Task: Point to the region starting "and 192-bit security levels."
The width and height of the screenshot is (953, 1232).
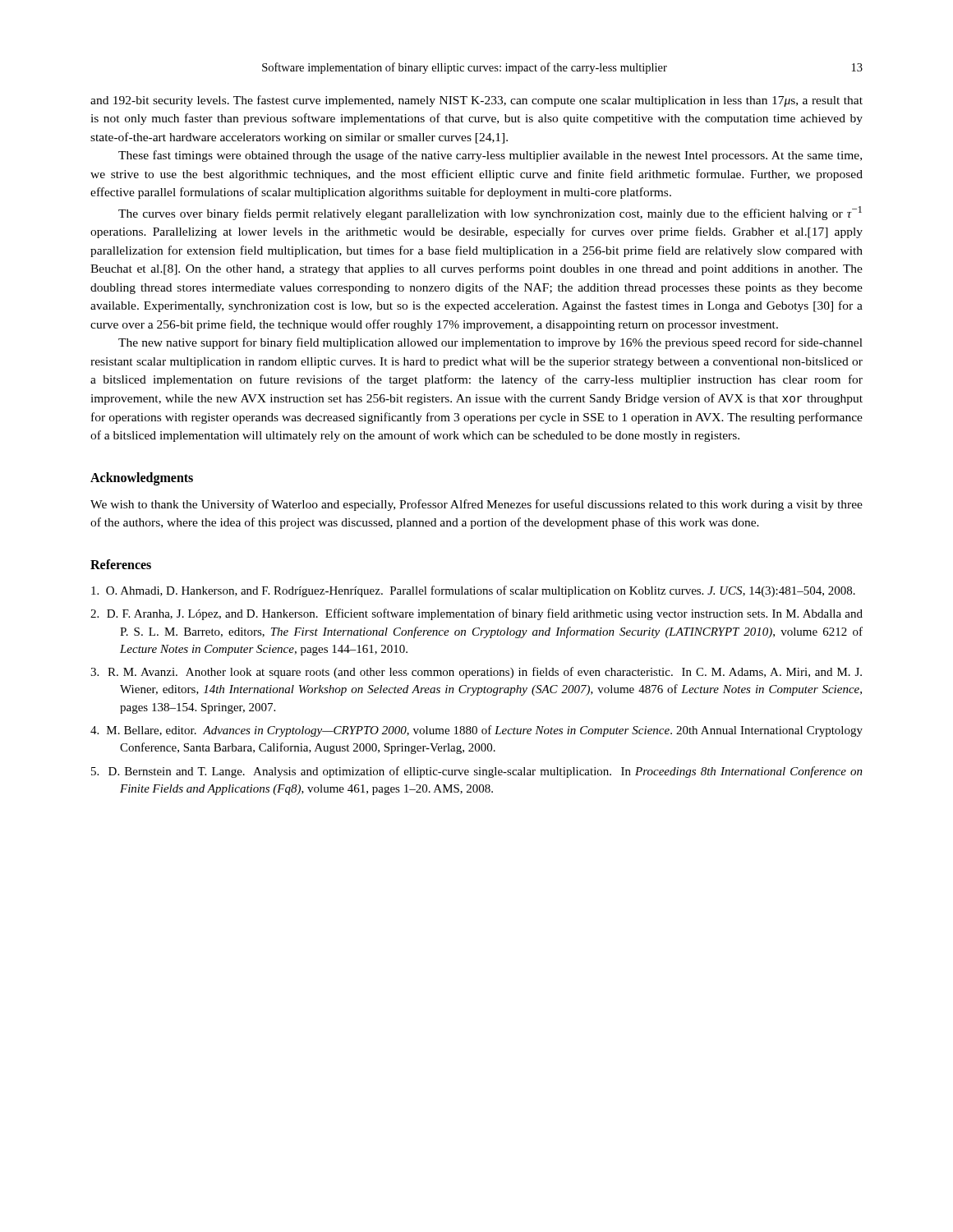Action: pyautogui.click(x=476, y=119)
